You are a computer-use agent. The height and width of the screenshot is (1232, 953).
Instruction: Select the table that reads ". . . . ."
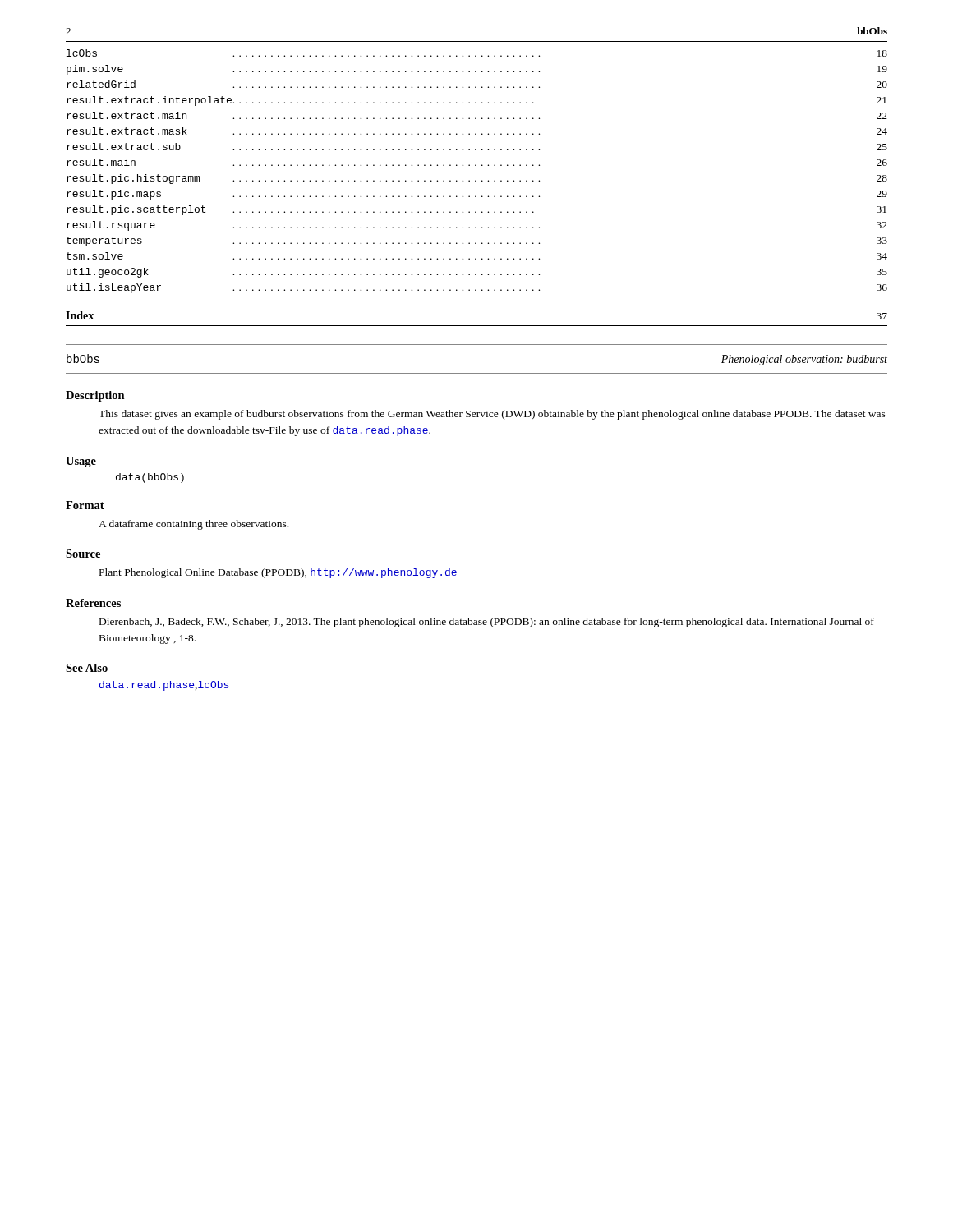[476, 170]
